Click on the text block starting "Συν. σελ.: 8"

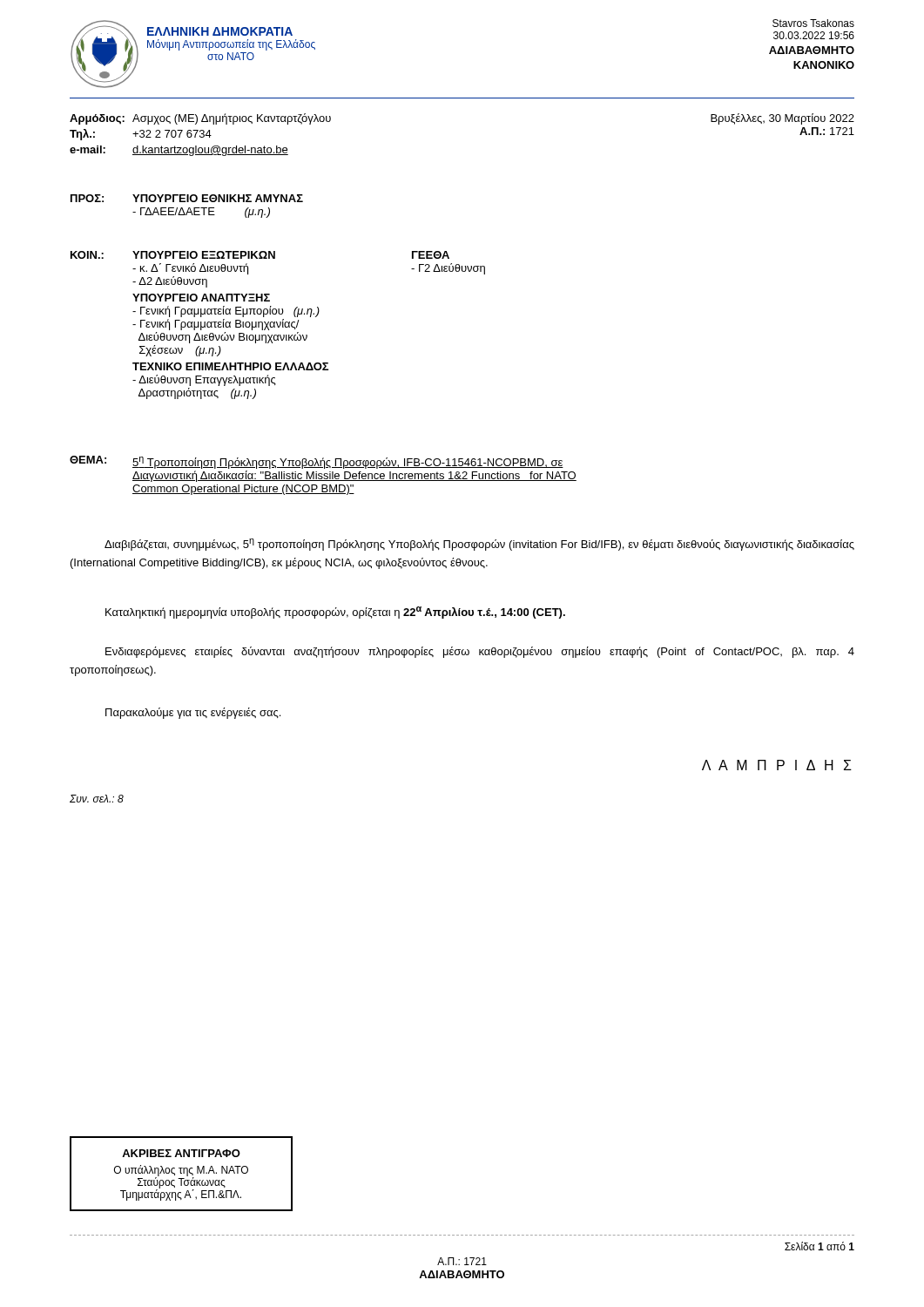[96, 799]
